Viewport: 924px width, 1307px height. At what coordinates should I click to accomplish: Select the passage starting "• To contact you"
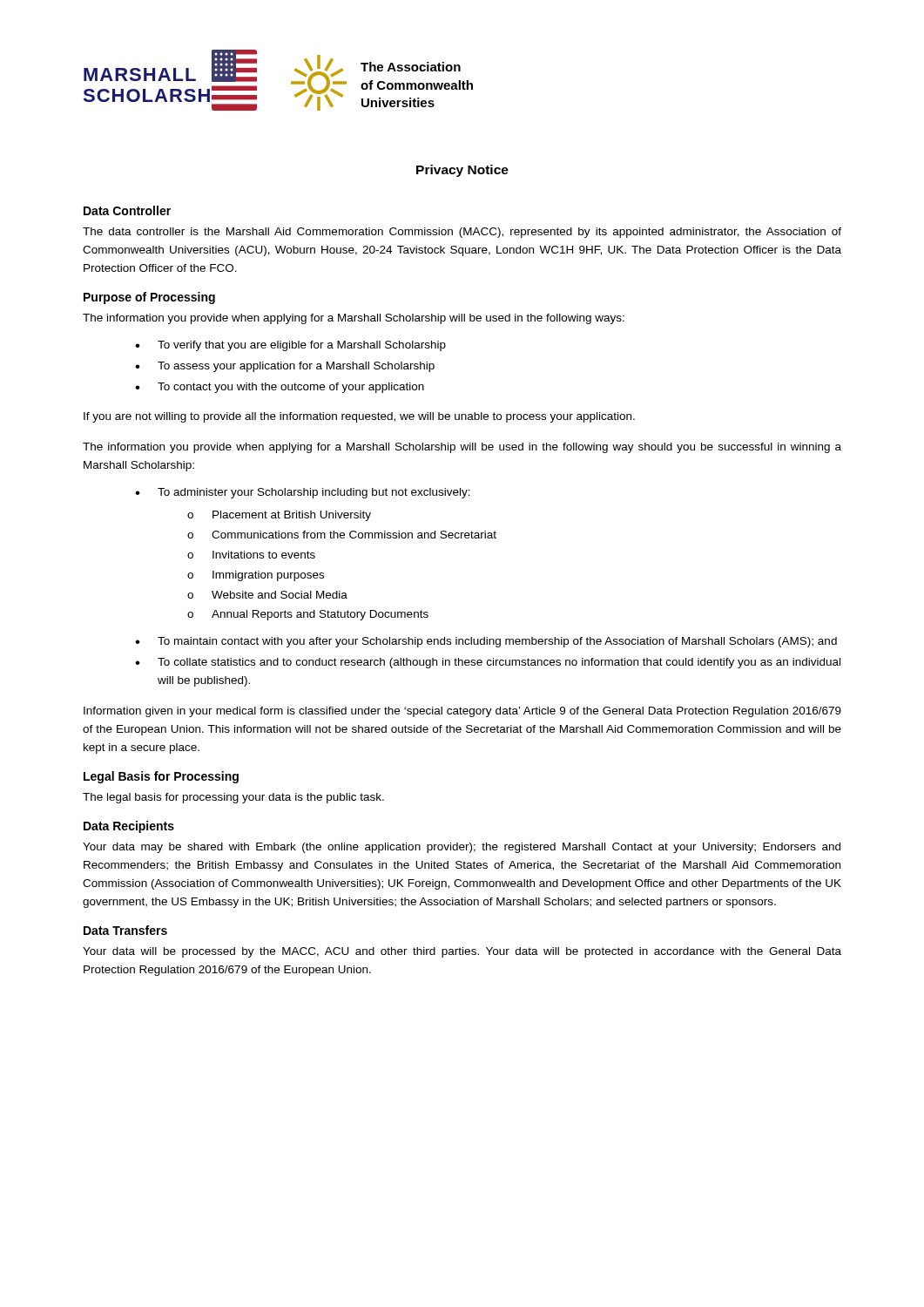pos(280,388)
